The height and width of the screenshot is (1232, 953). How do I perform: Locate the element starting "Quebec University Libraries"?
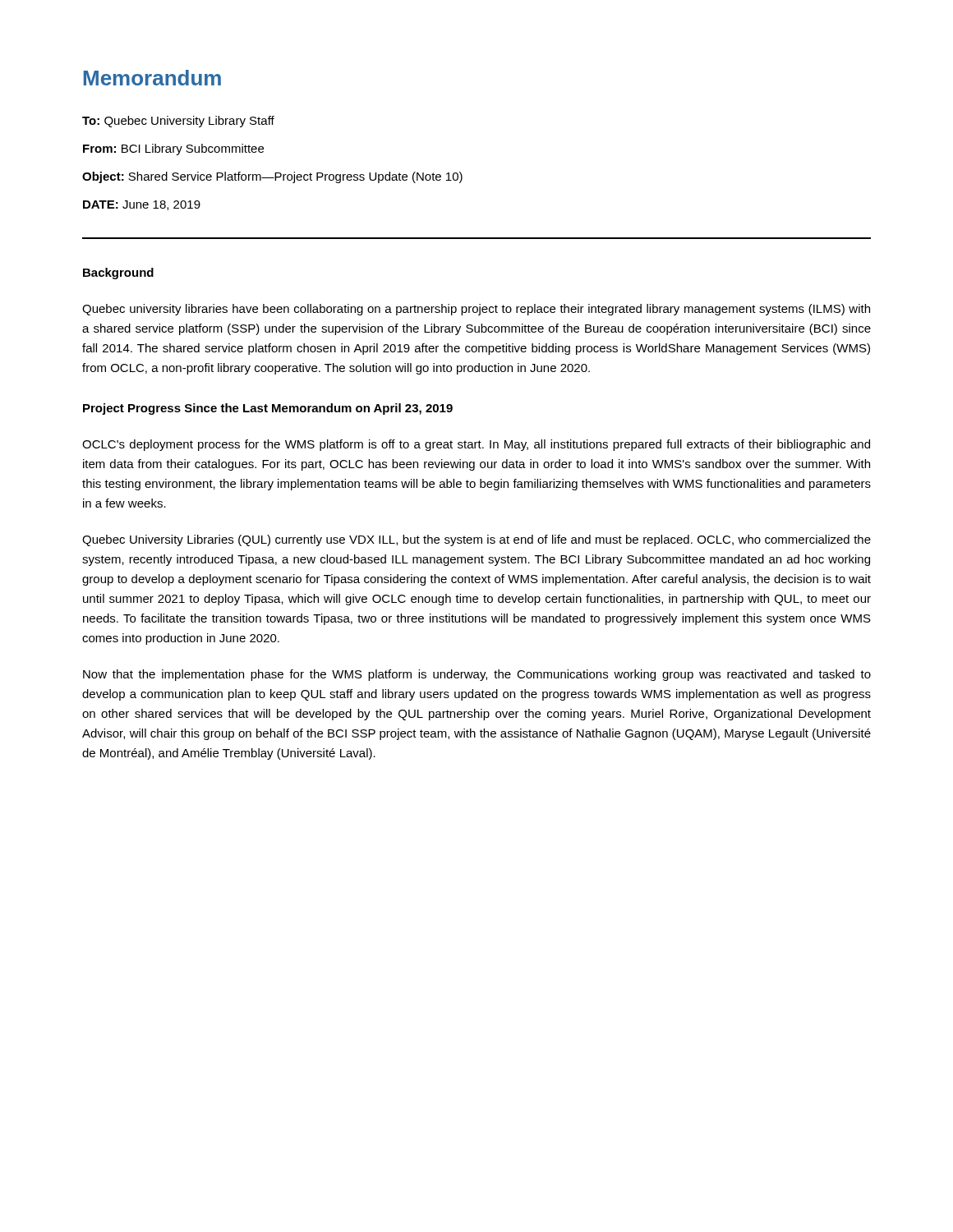click(476, 588)
